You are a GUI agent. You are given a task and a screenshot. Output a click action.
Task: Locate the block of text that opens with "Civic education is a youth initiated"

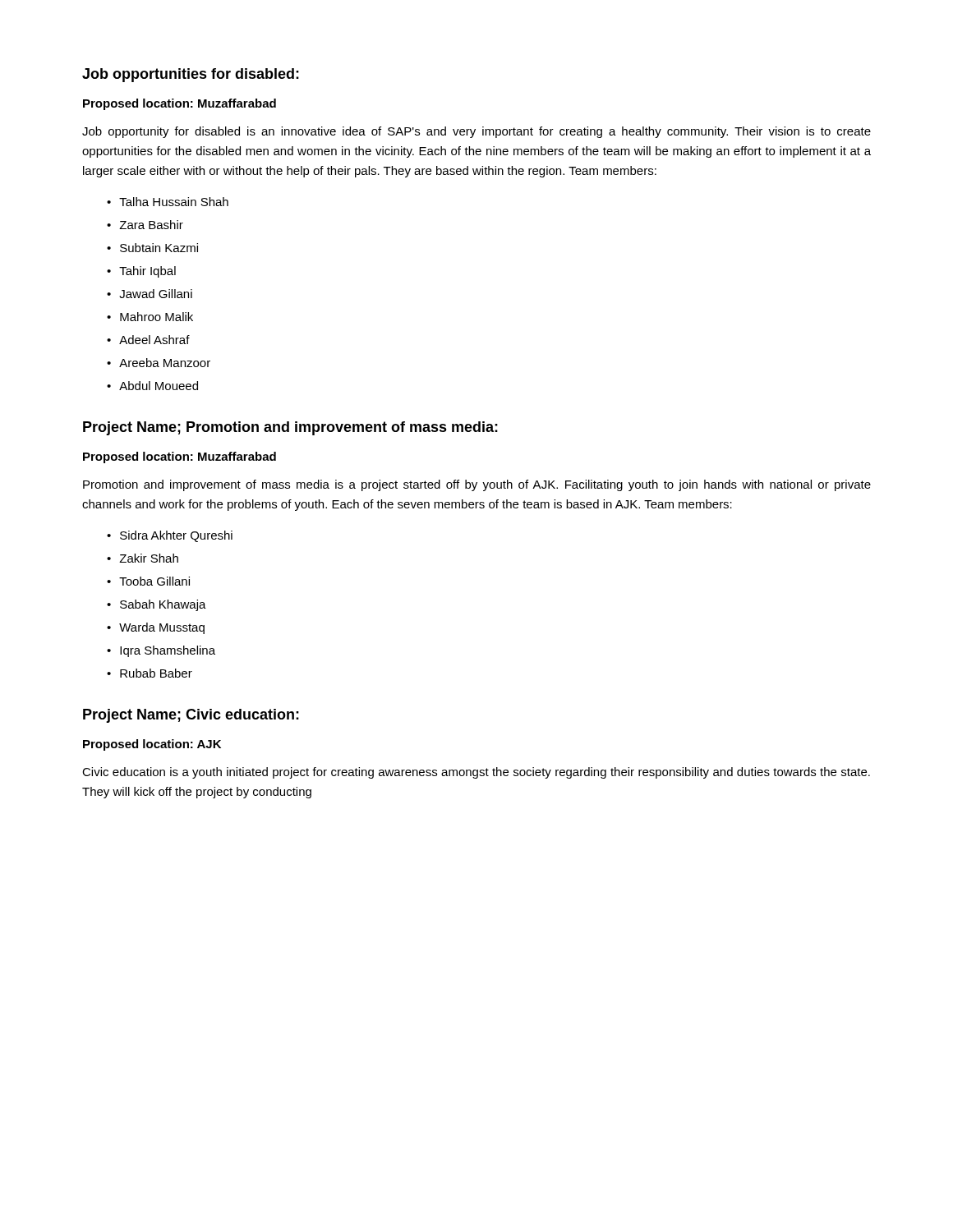click(476, 782)
